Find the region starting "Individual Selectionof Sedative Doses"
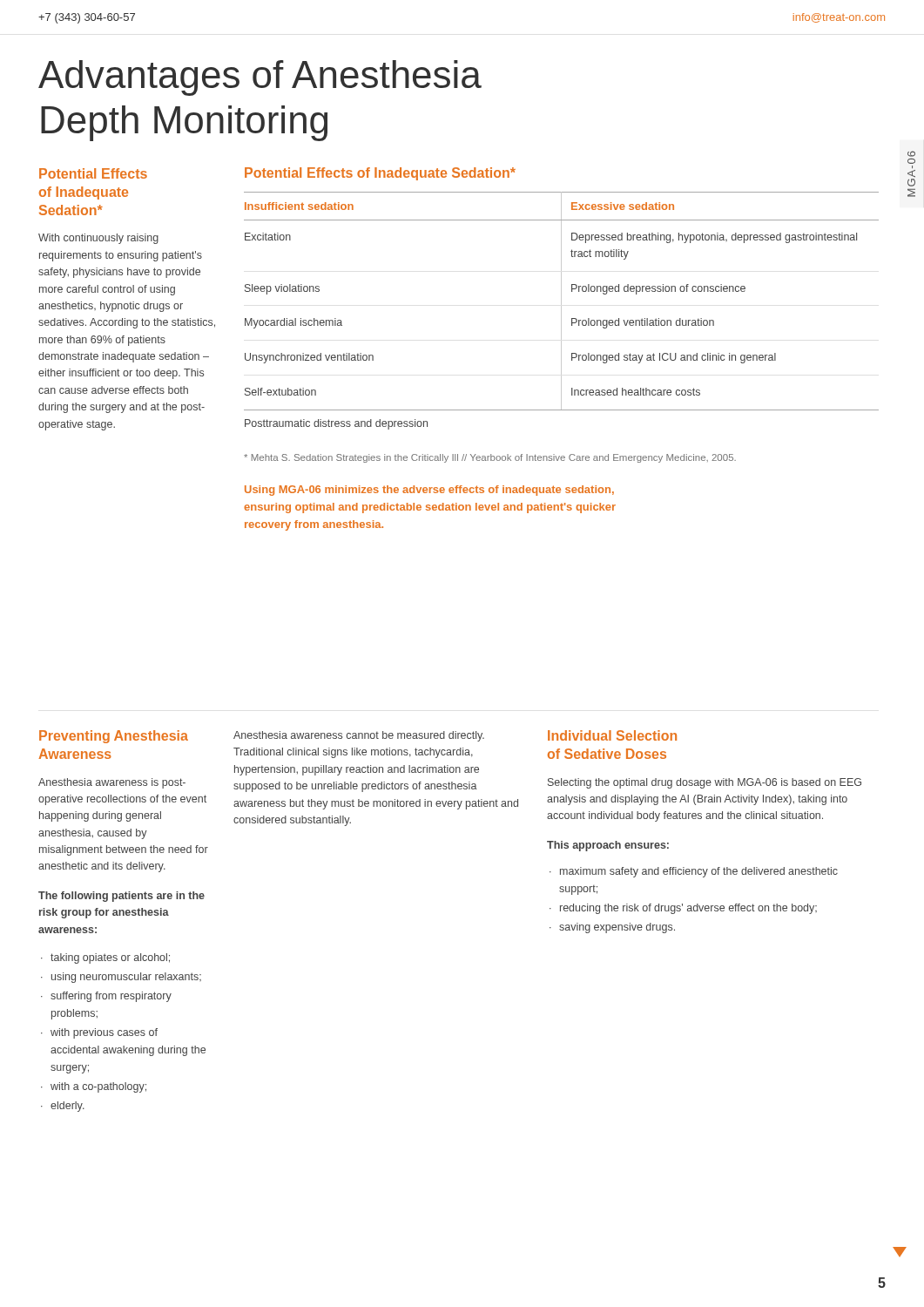The height and width of the screenshot is (1307, 924). [x=612, y=745]
